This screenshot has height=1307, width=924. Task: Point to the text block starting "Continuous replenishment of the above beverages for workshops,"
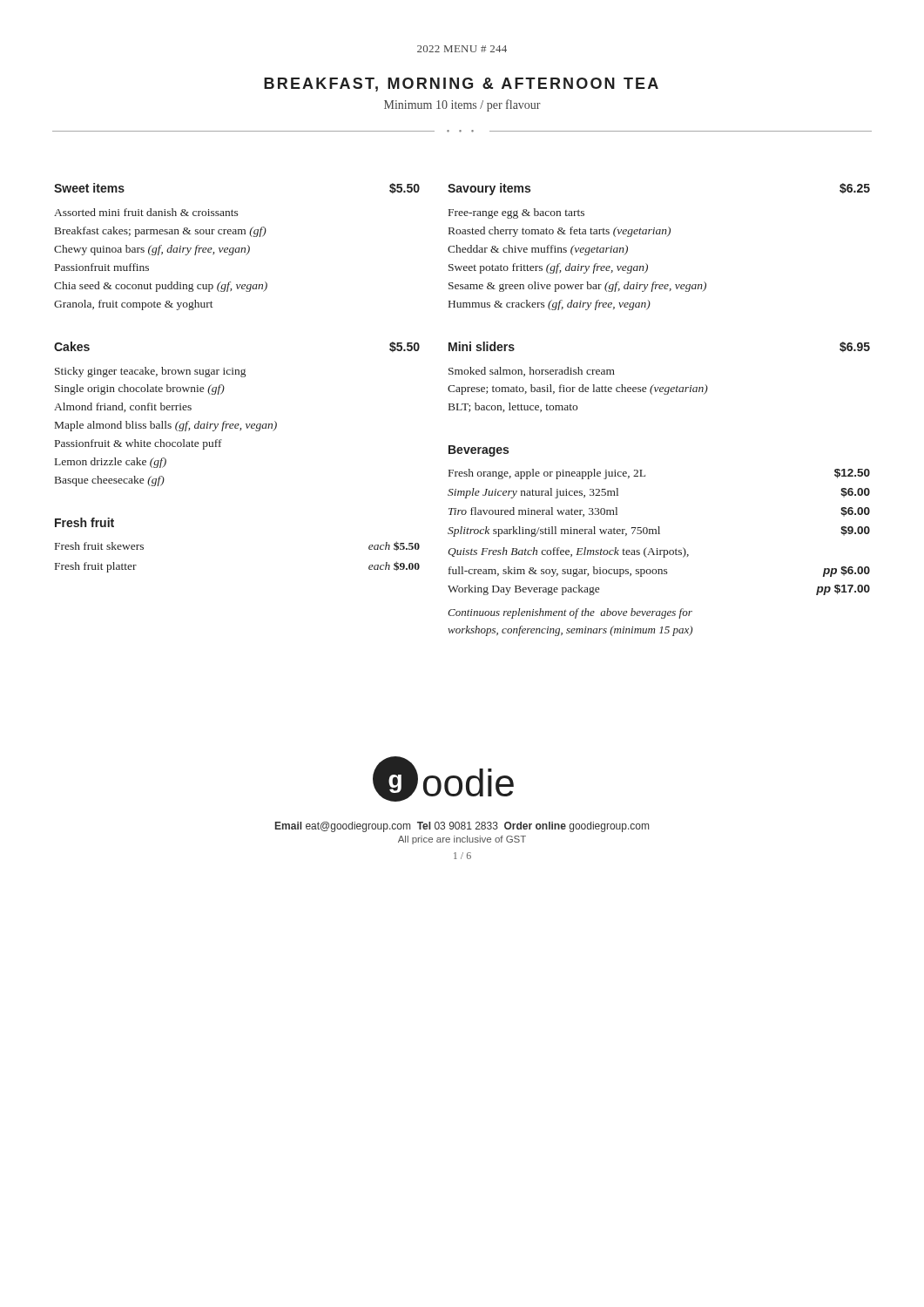click(x=570, y=621)
